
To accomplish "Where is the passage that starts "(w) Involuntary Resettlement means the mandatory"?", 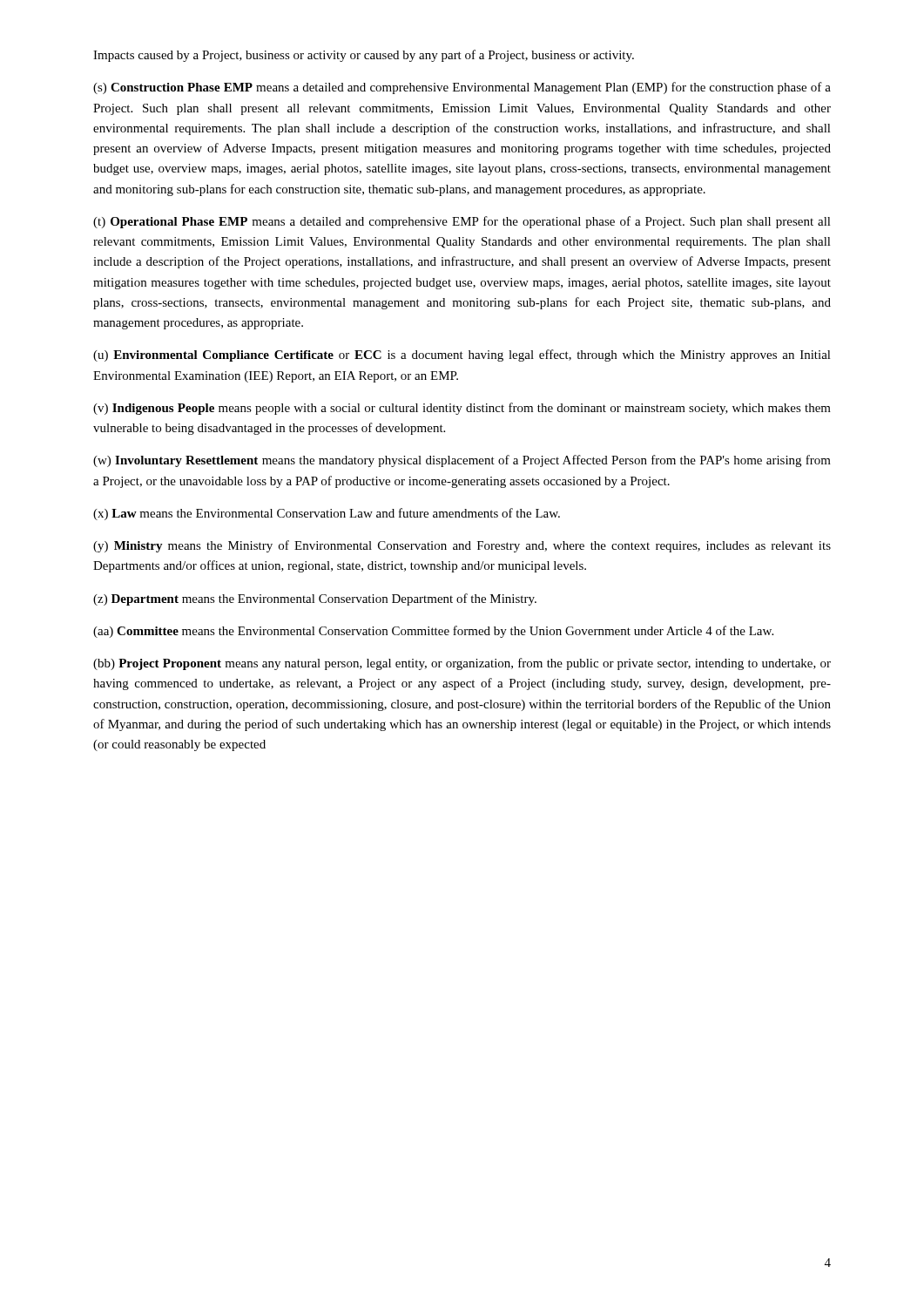I will 462,470.
